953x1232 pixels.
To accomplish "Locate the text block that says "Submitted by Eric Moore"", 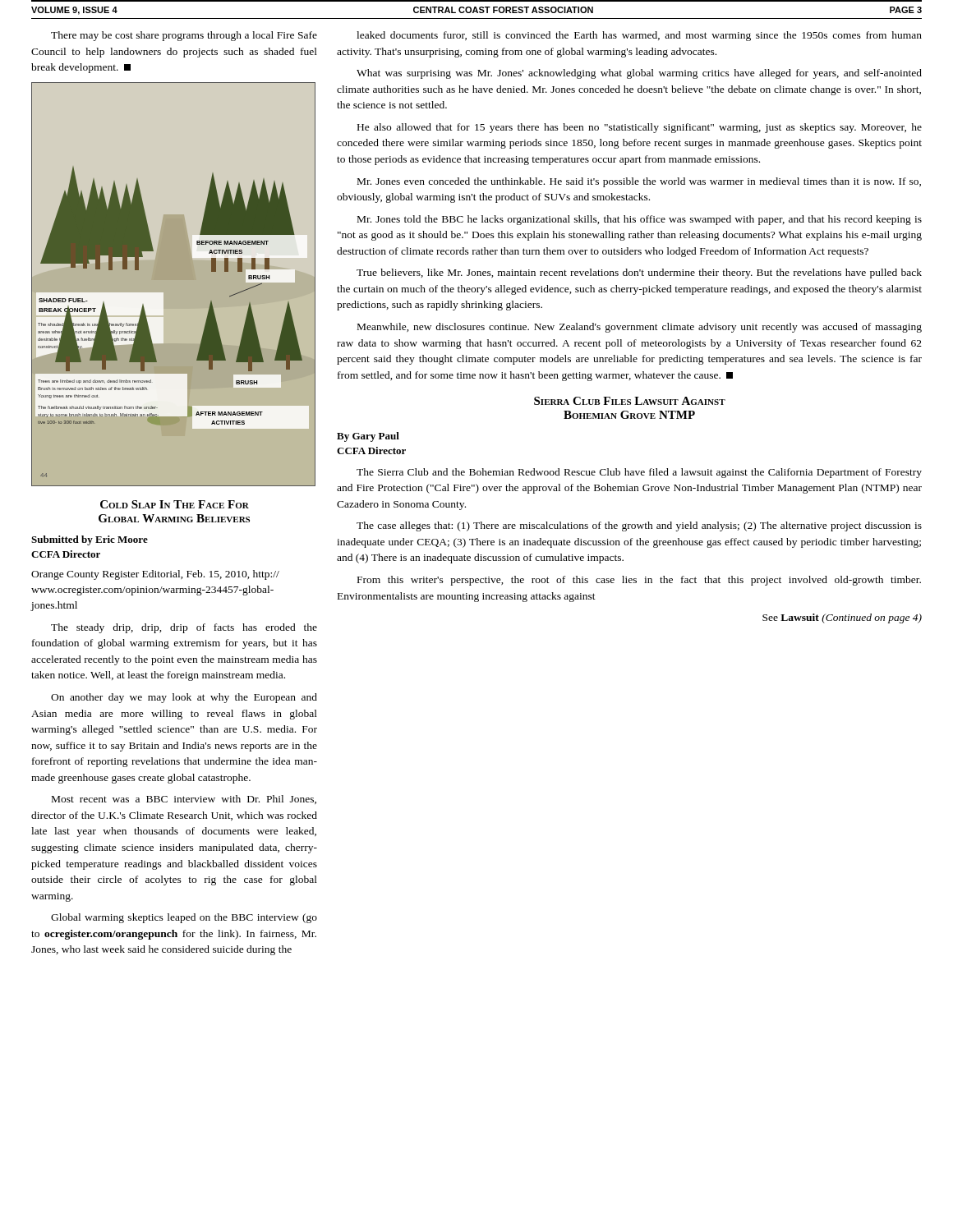I will click(90, 540).
